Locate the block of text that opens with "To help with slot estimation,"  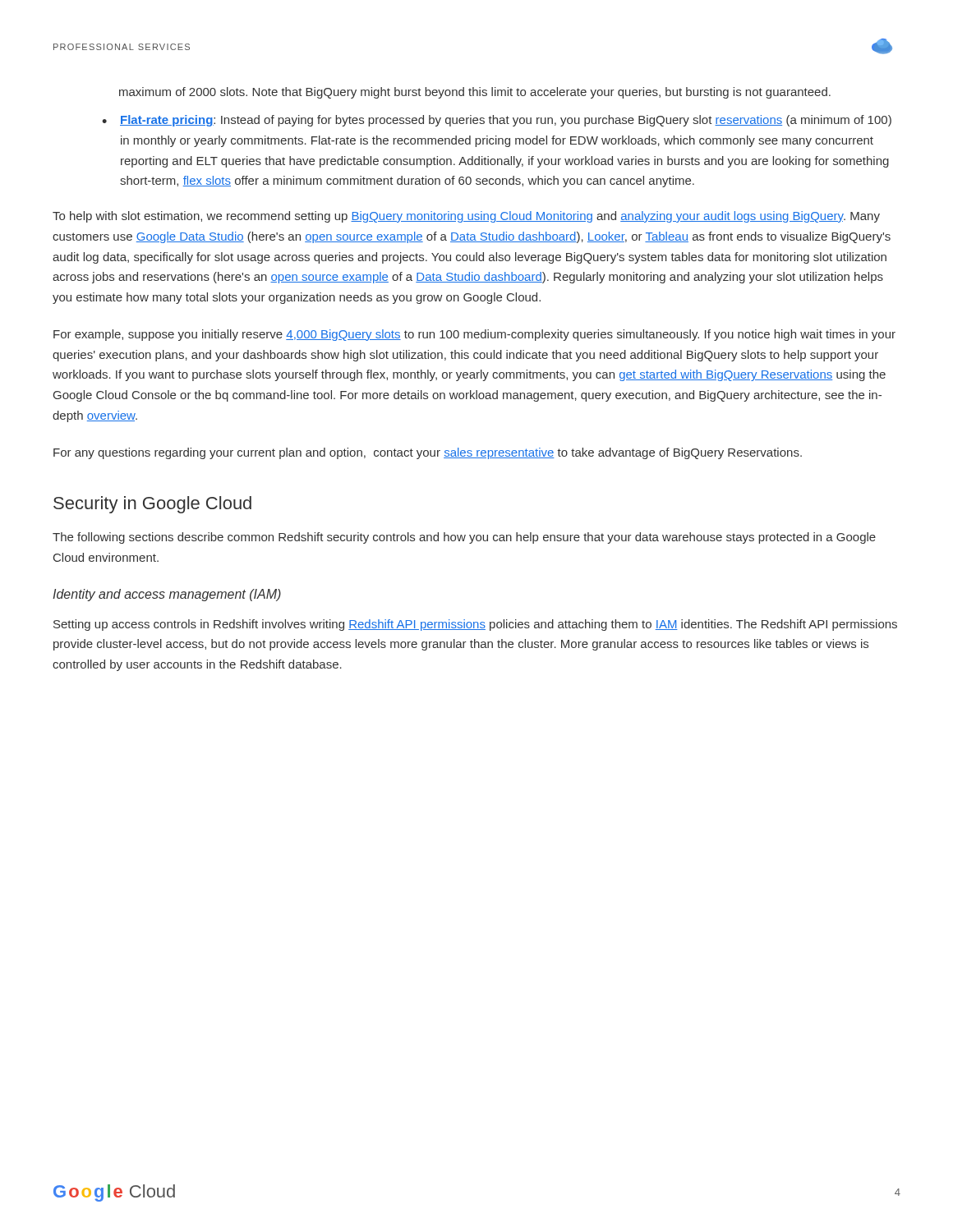click(x=472, y=256)
